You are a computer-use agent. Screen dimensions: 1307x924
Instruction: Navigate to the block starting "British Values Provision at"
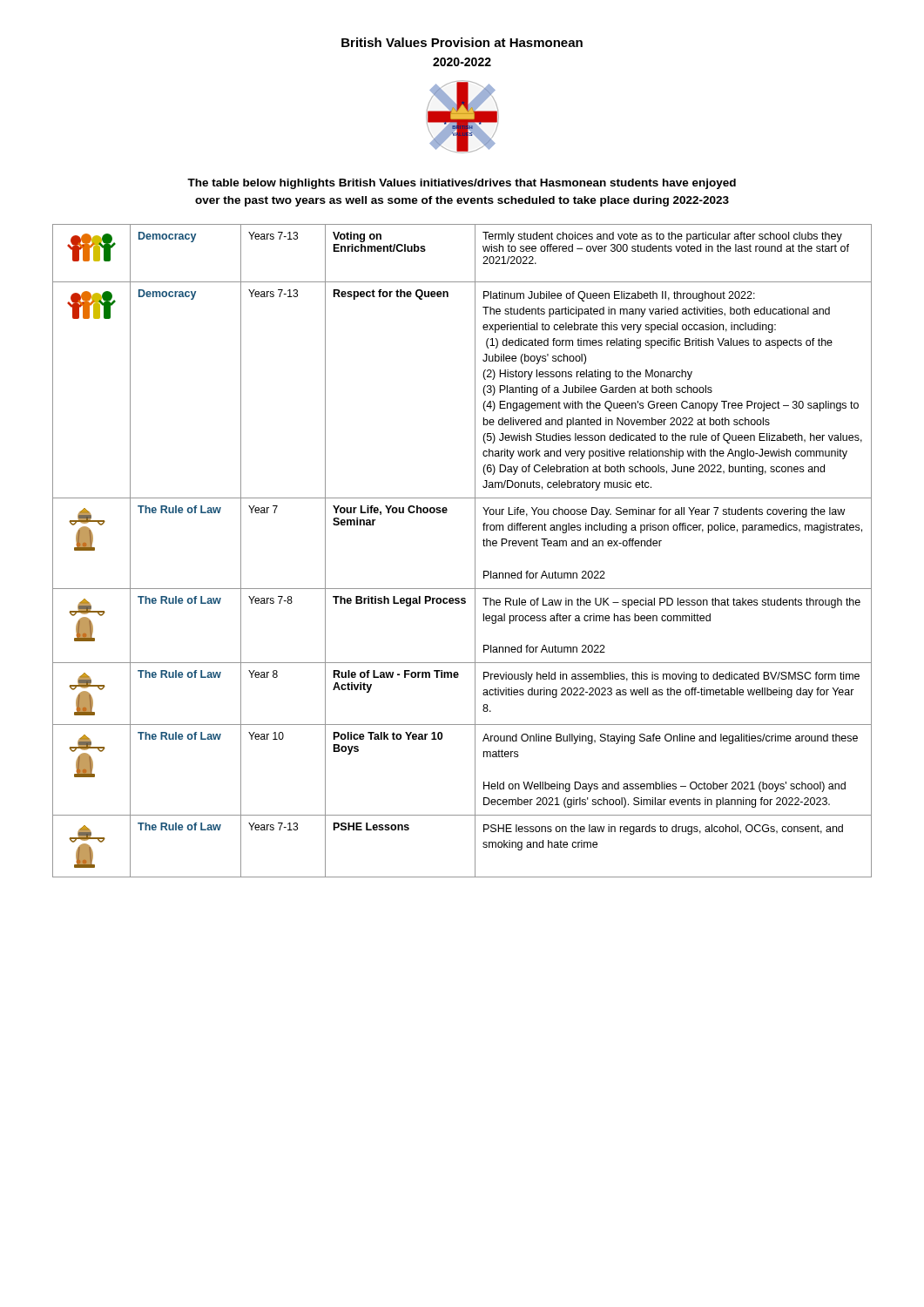[462, 42]
